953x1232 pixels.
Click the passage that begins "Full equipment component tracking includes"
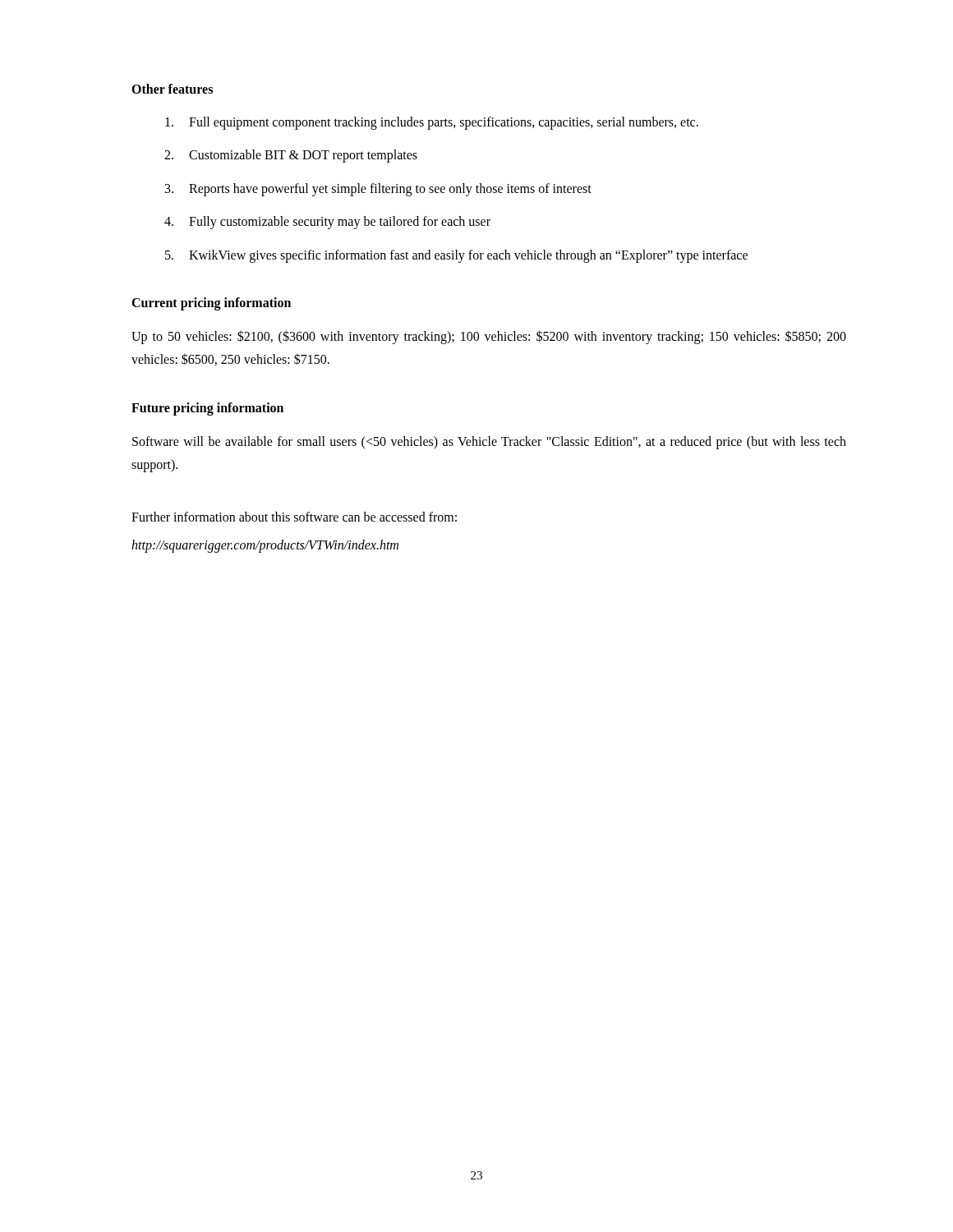pyautogui.click(x=505, y=123)
